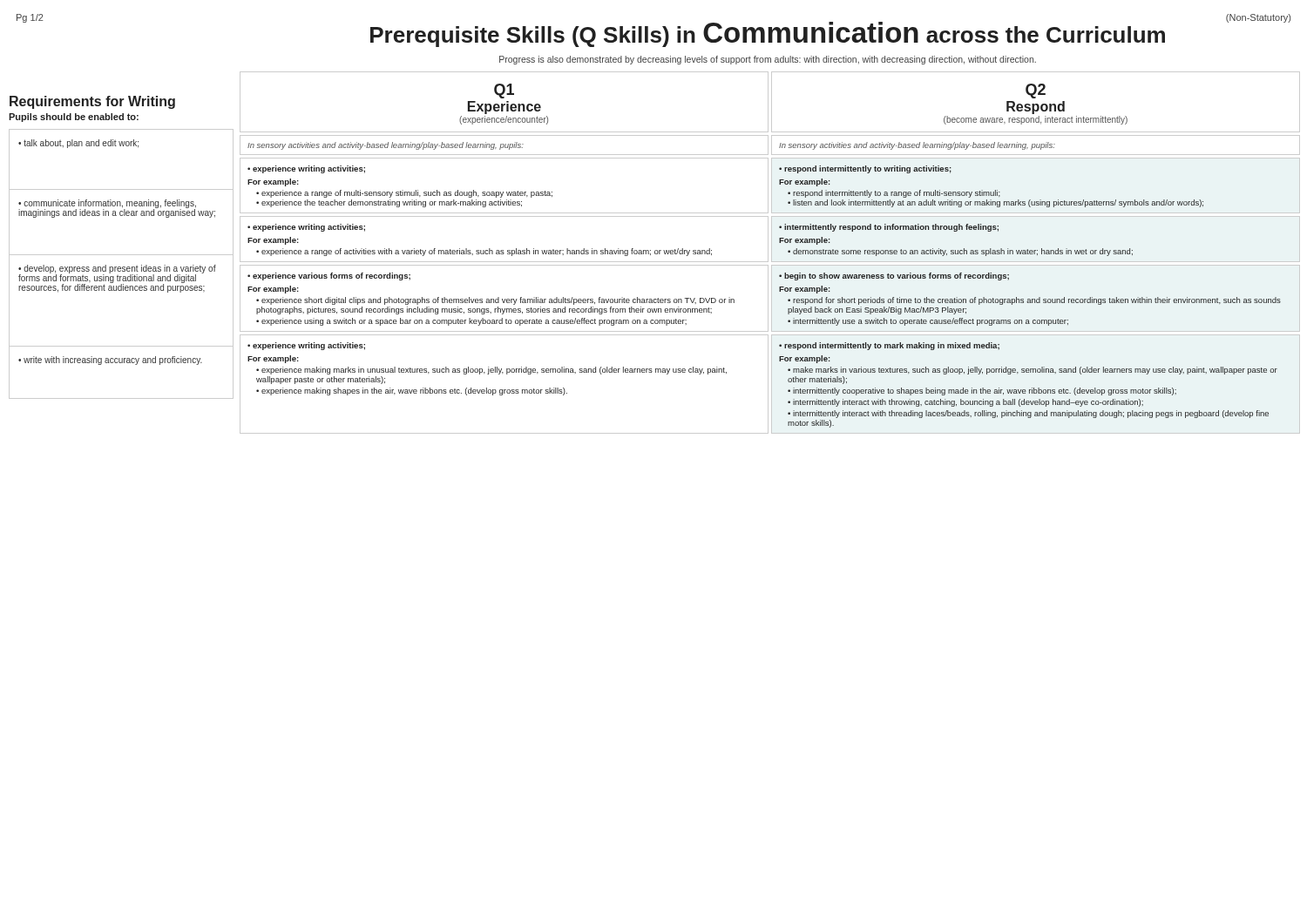This screenshot has height=924, width=1307.
Task: Locate the text "Pupils should be enabled to:"
Action: pyautogui.click(x=74, y=117)
